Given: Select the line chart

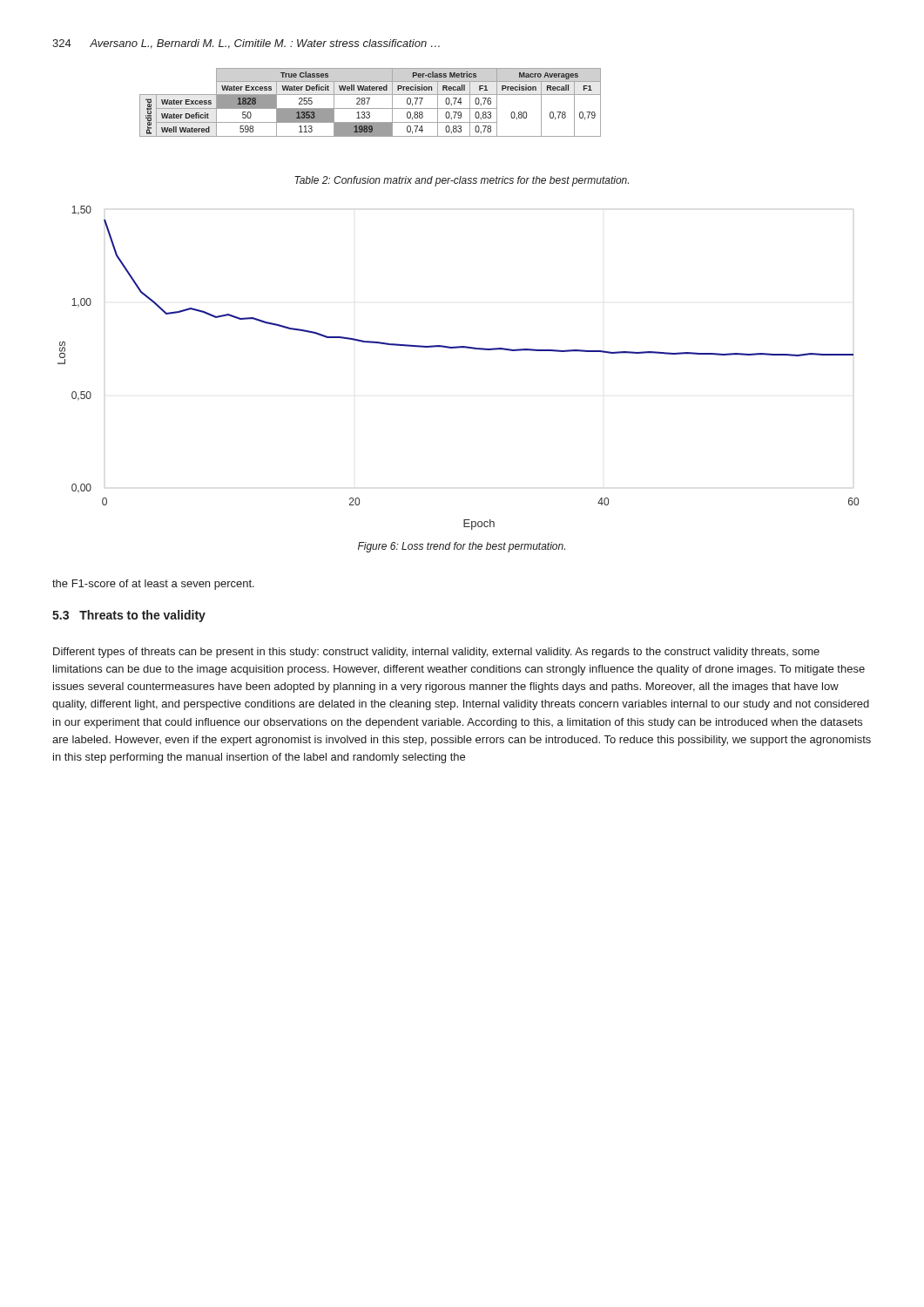Looking at the screenshot, I should (x=462, y=370).
